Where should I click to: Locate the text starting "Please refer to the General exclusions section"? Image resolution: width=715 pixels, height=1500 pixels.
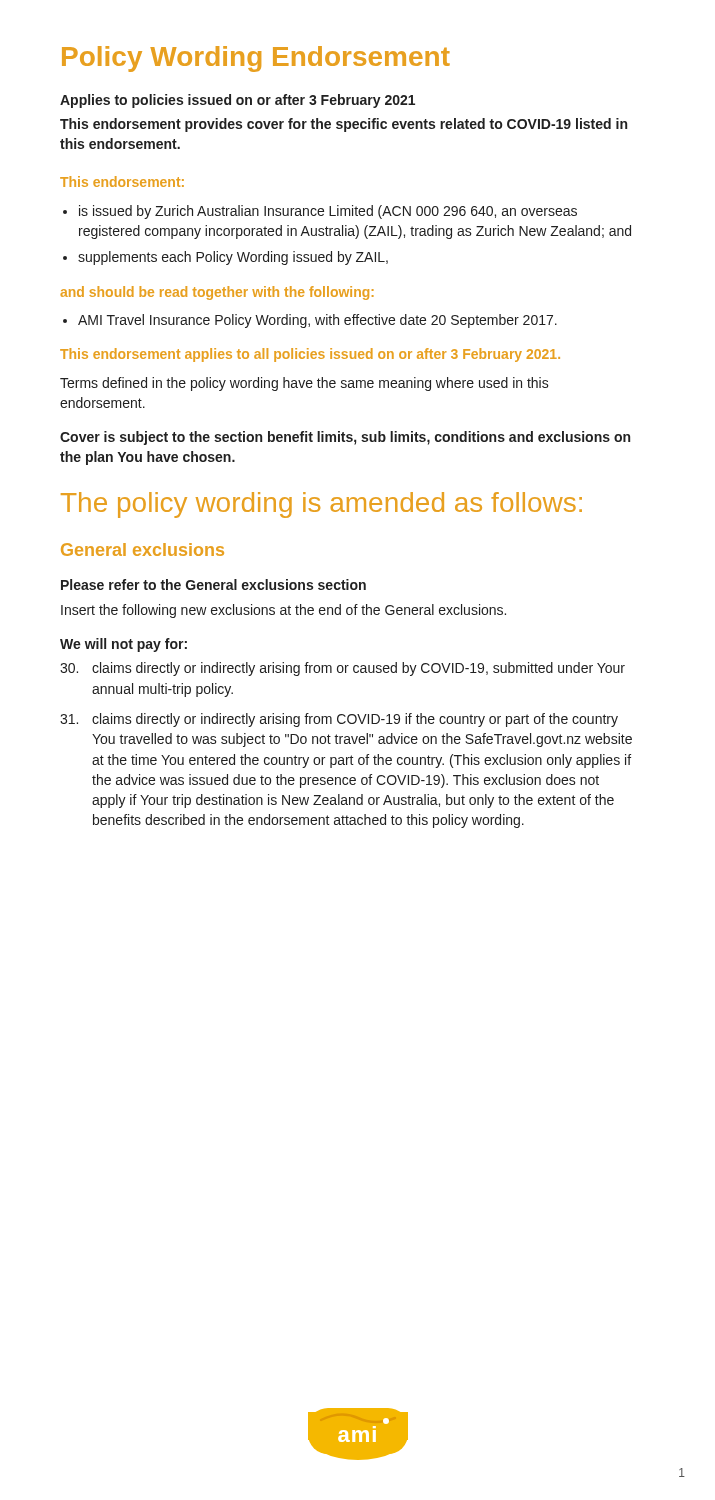pyautogui.click(x=347, y=586)
